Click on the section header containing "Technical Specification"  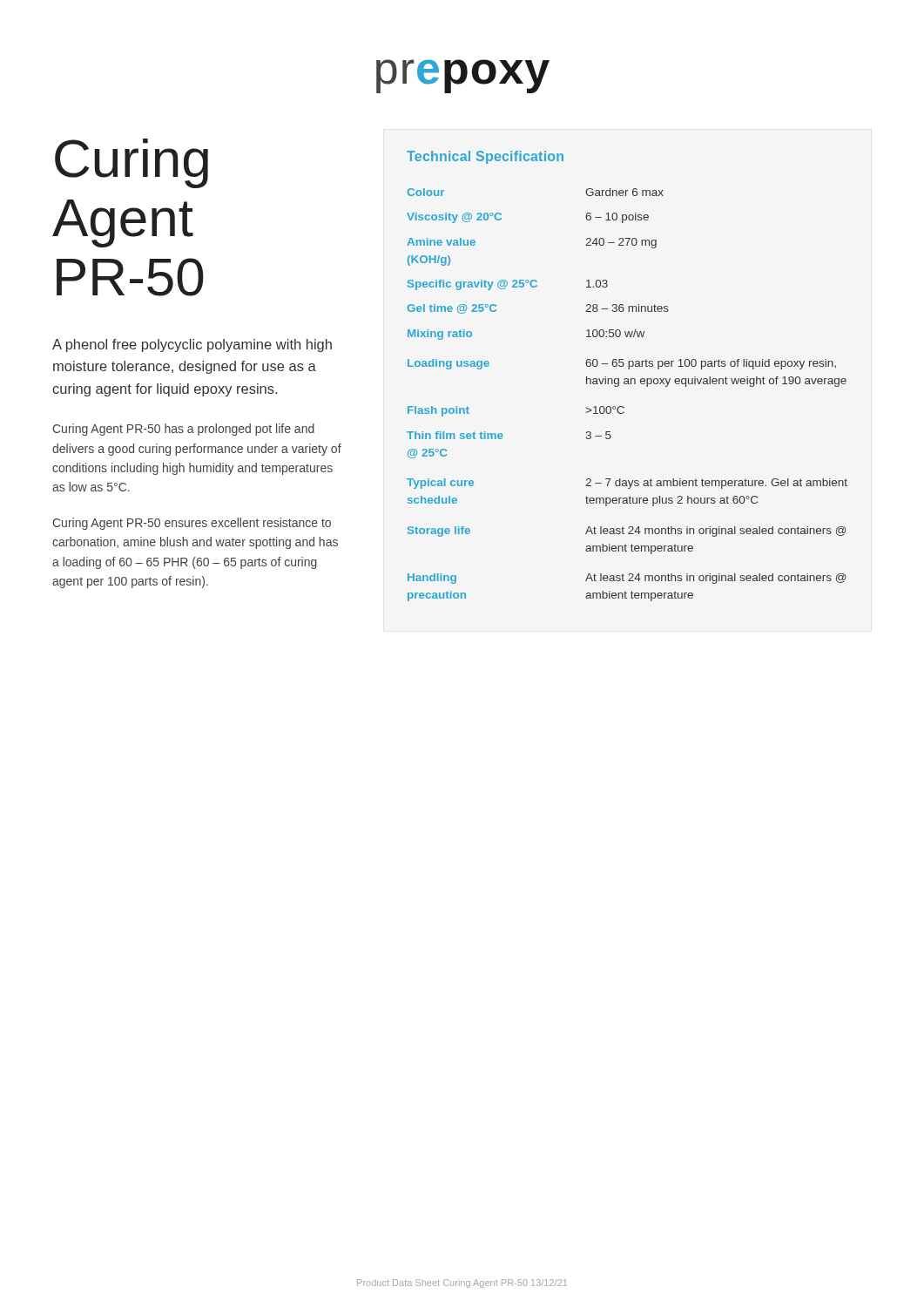pos(486,156)
